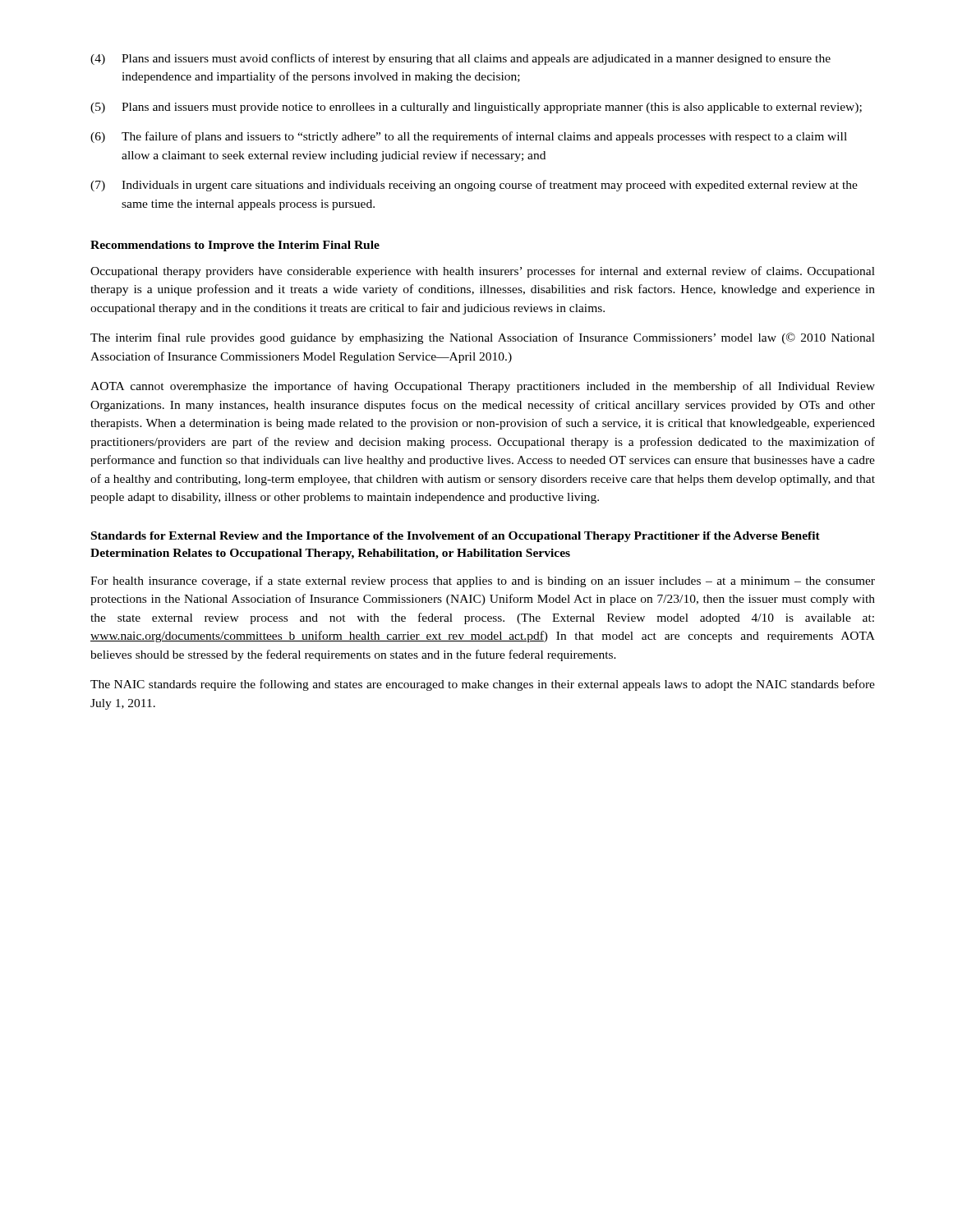This screenshot has height=1232, width=953.
Task: Navigate to the passage starting "Recommendations to Improve the Interim Final Rule"
Action: (235, 245)
